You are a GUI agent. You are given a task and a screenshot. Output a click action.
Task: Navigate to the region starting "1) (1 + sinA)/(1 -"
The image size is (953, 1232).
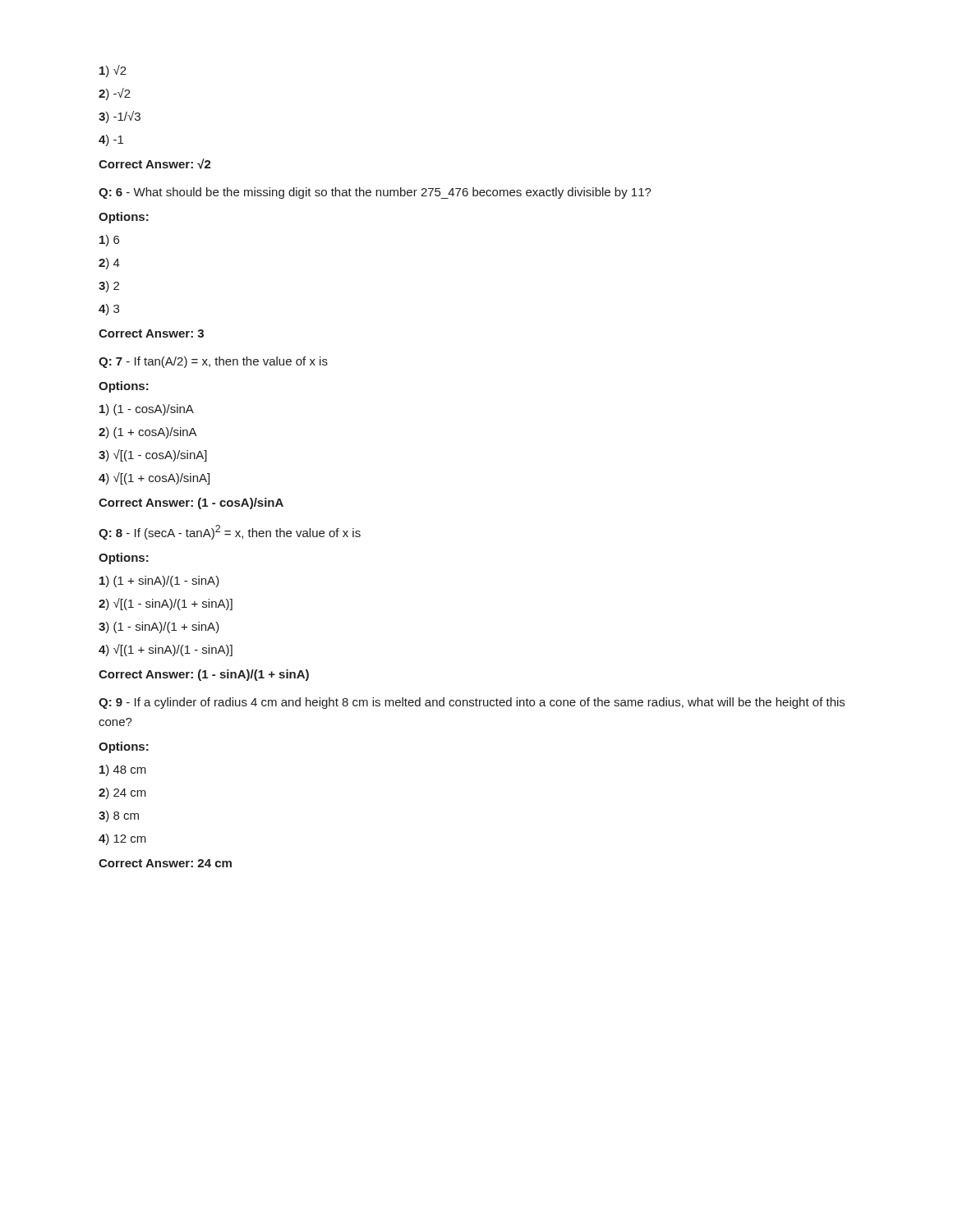(159, 580)
